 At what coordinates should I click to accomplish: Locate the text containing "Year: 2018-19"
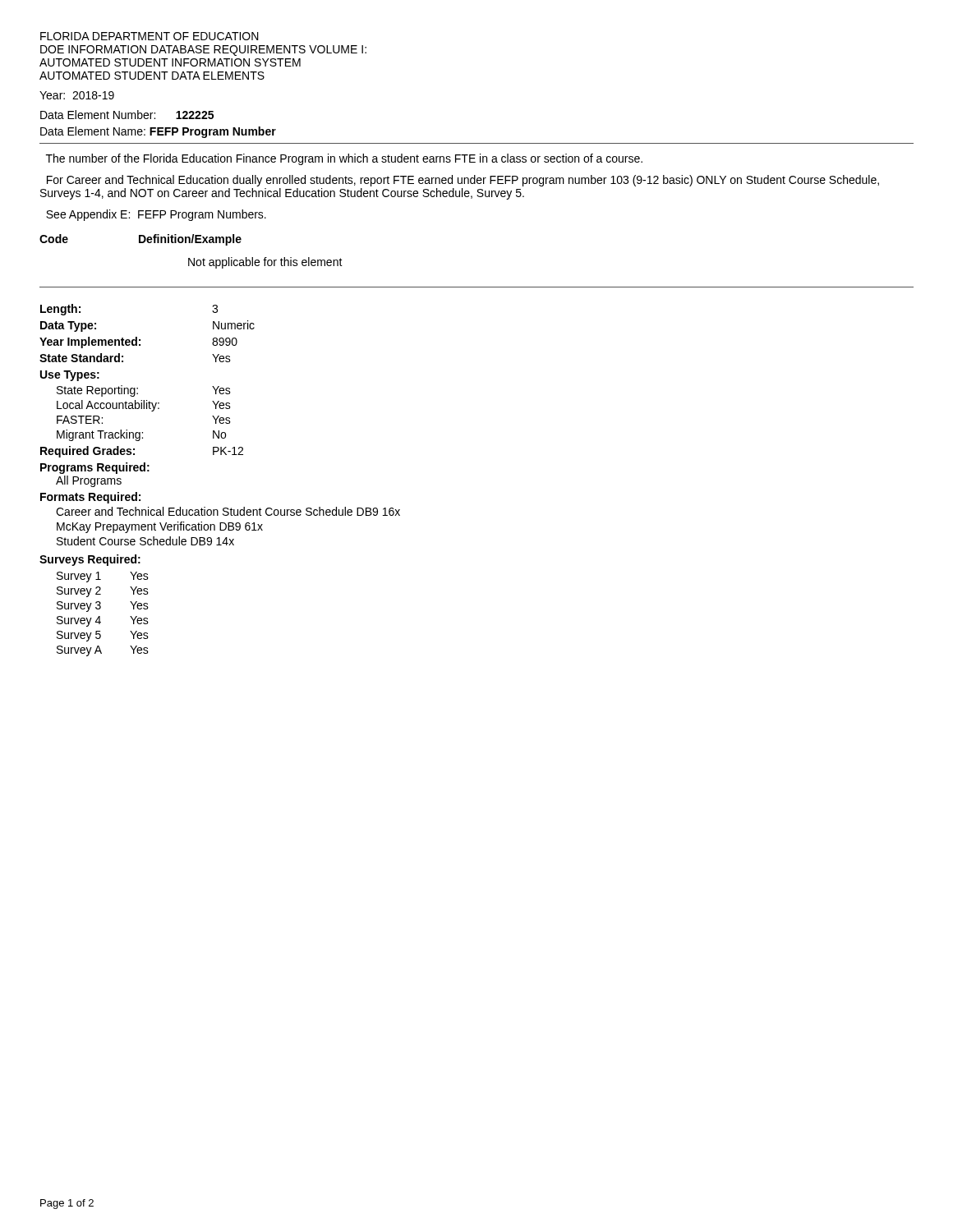77,95
